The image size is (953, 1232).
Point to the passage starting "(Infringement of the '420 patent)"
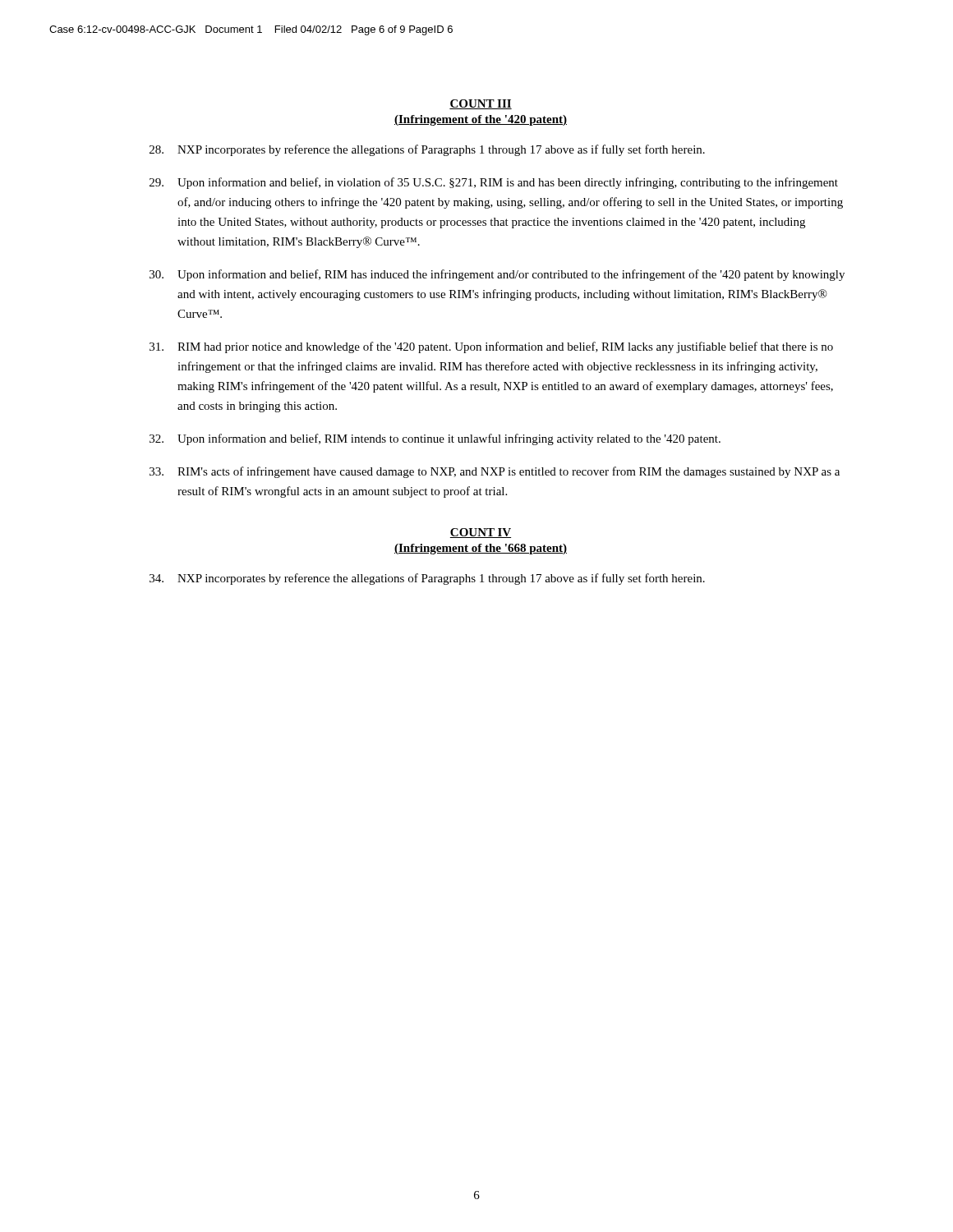pos(481,119)
